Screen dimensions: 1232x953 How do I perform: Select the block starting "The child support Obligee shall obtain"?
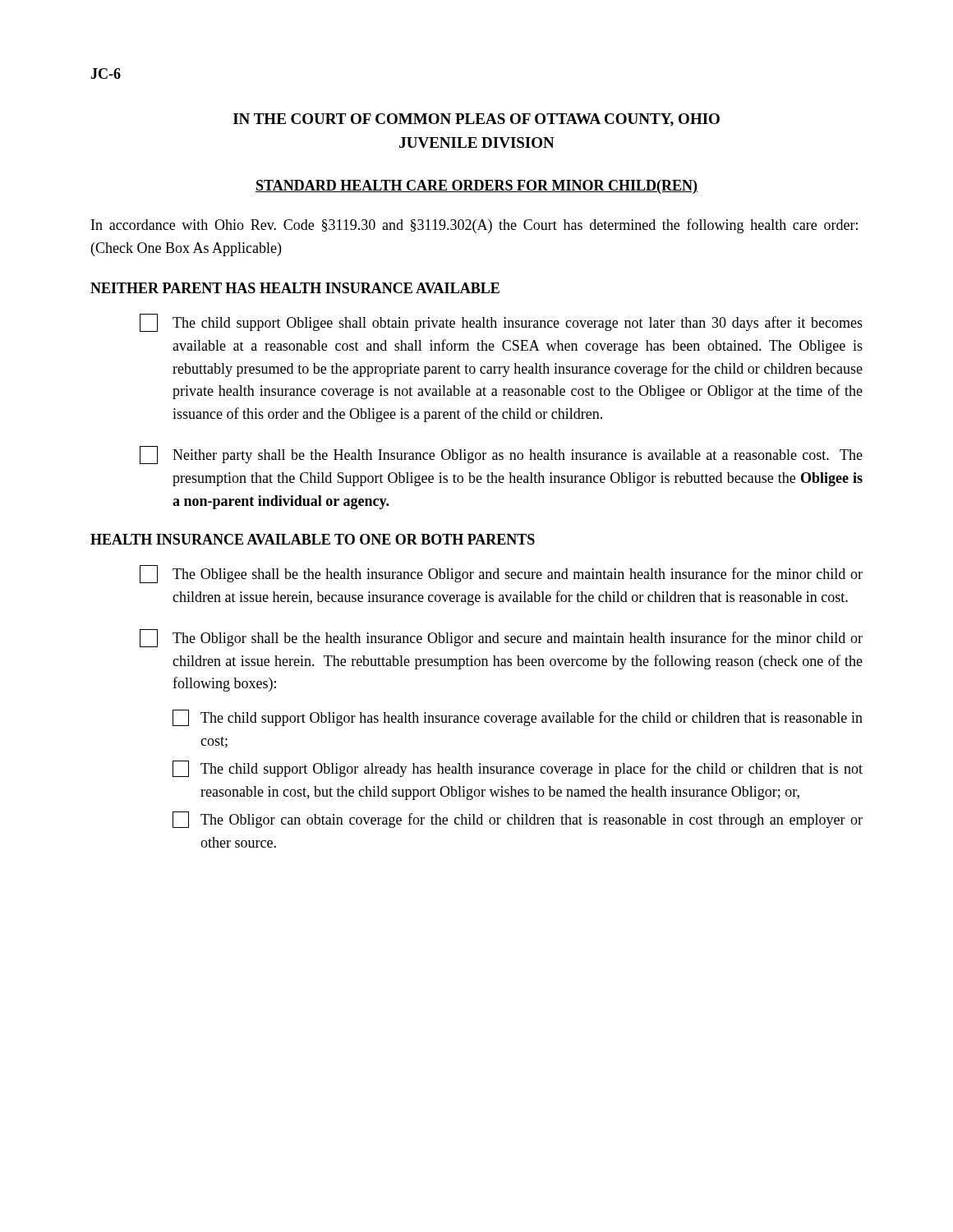click(518, 368)
